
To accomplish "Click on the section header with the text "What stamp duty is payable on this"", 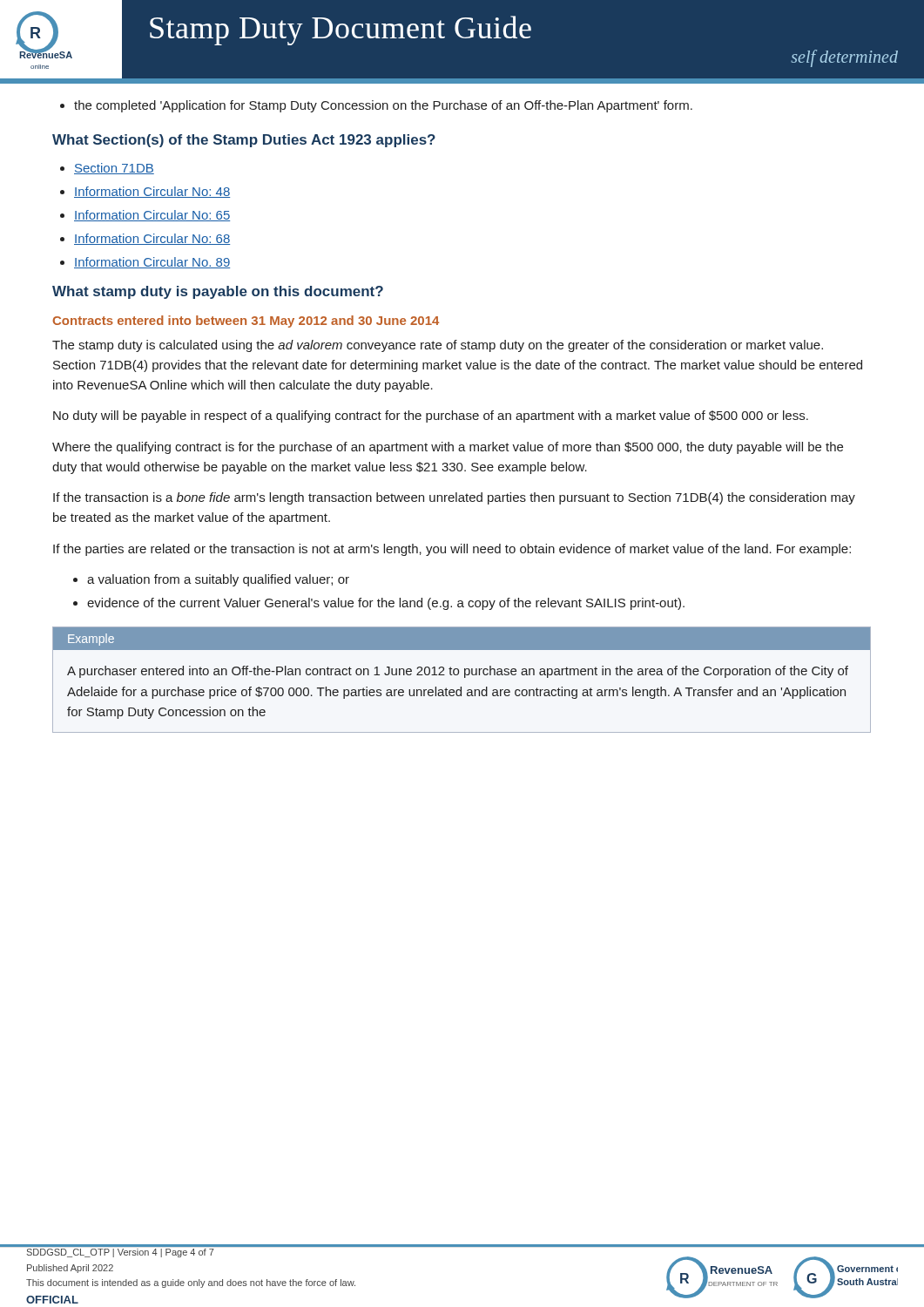I will point(218,291).
